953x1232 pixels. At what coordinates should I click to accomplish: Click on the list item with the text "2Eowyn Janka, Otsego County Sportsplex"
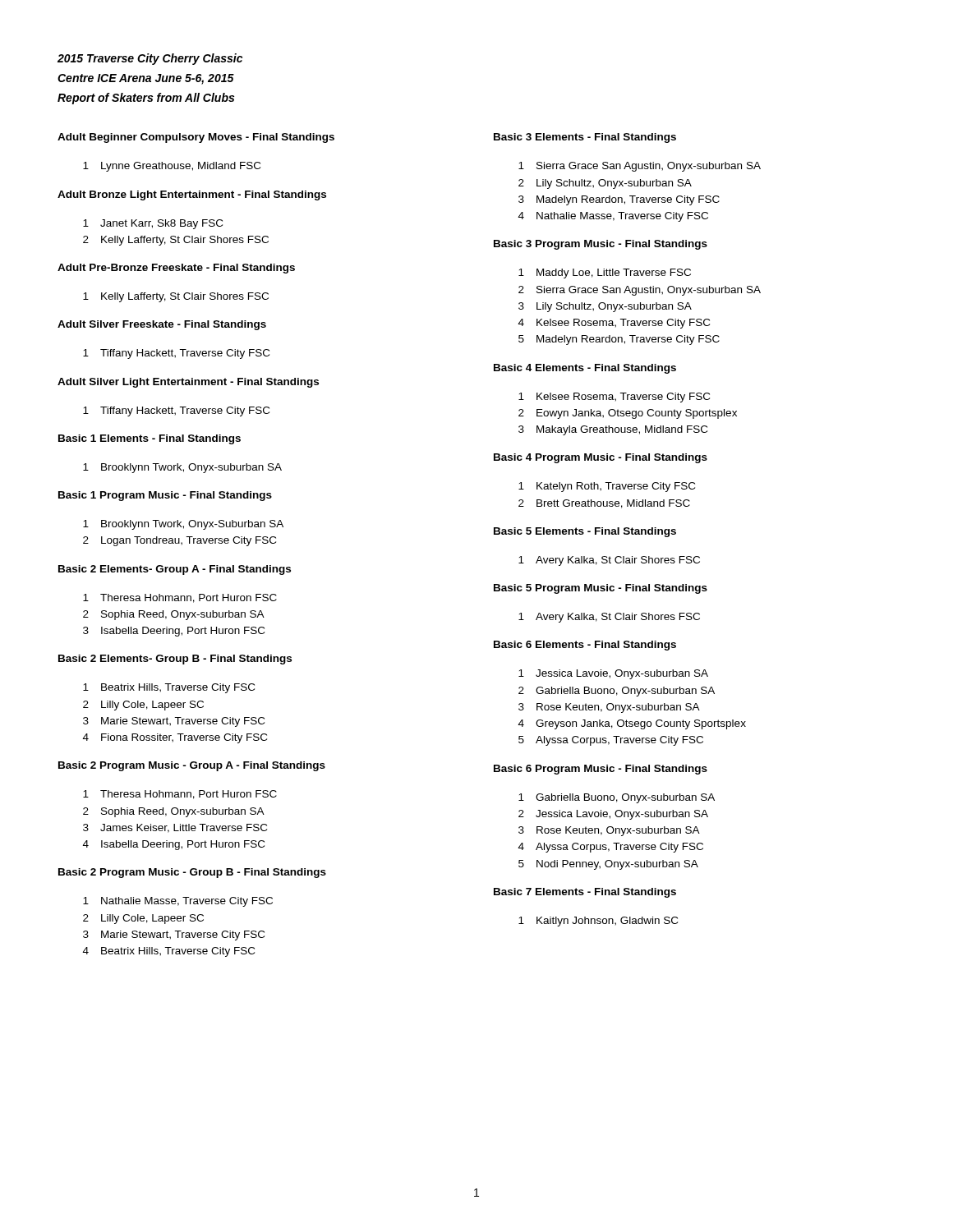pyautogui.click(x=694, y=413)
